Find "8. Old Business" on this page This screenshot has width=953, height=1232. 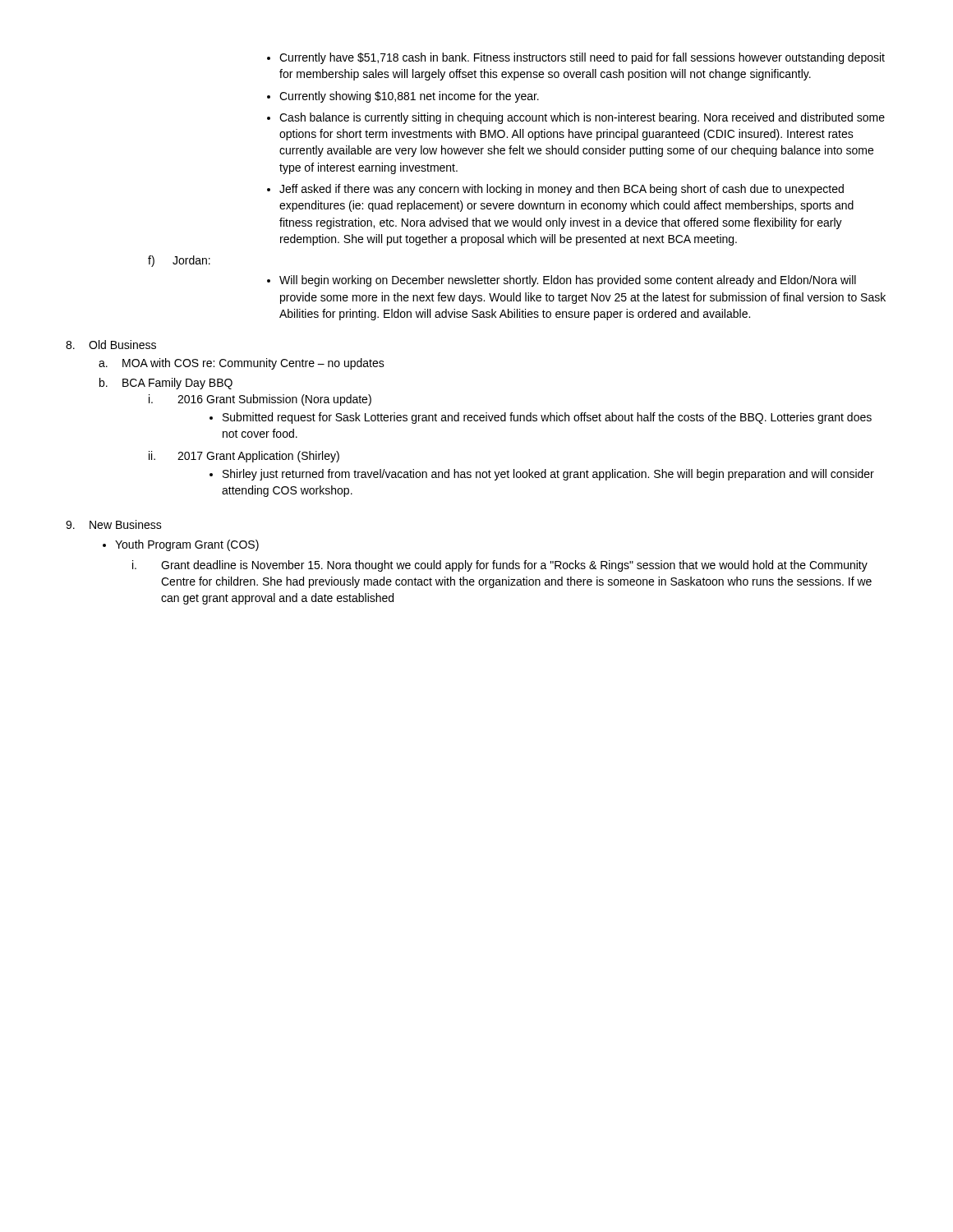click(111, 345)
